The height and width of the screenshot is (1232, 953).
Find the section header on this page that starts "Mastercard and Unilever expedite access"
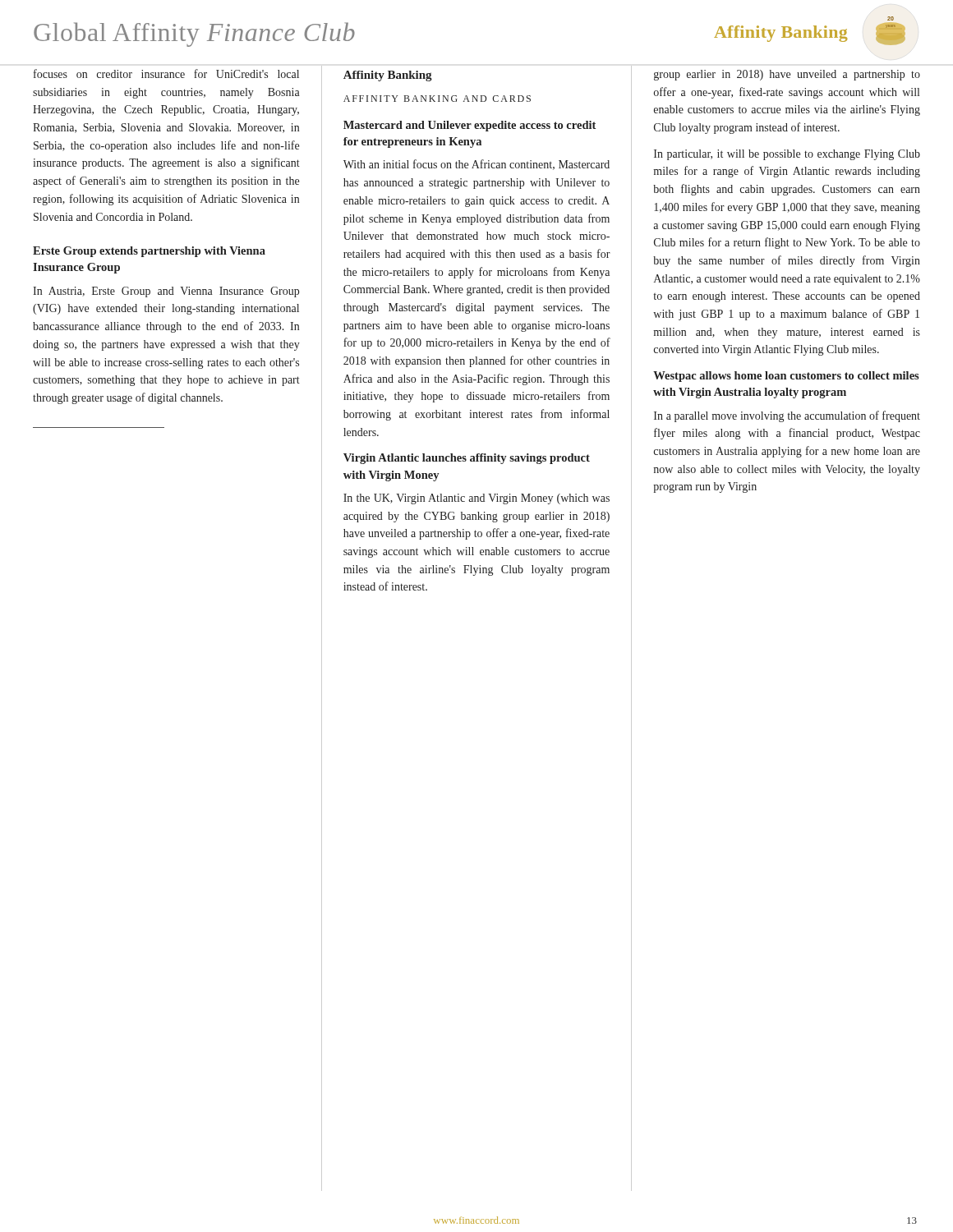pos(470,133)
